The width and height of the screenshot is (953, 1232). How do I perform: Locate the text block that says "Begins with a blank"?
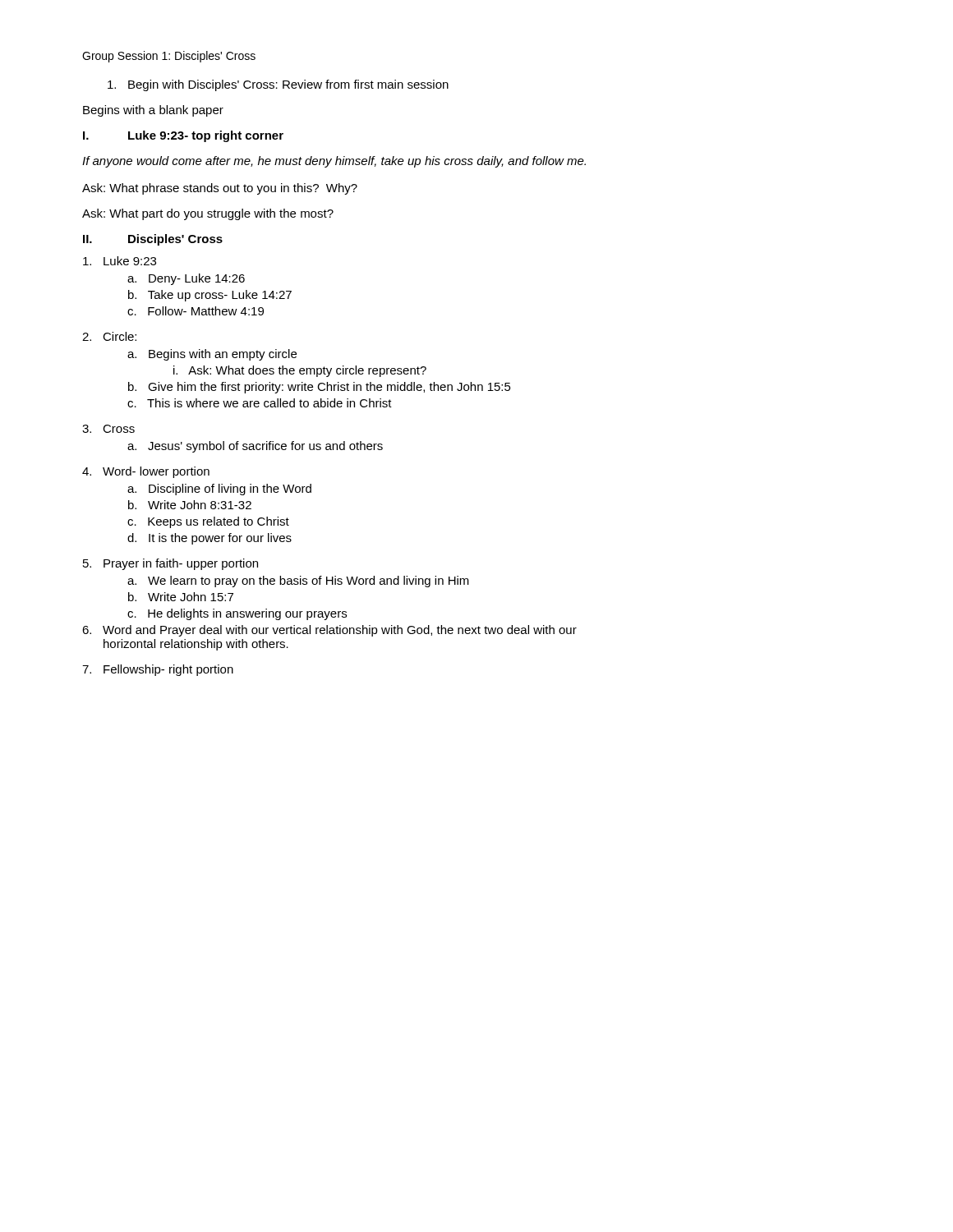pos(153,110)
